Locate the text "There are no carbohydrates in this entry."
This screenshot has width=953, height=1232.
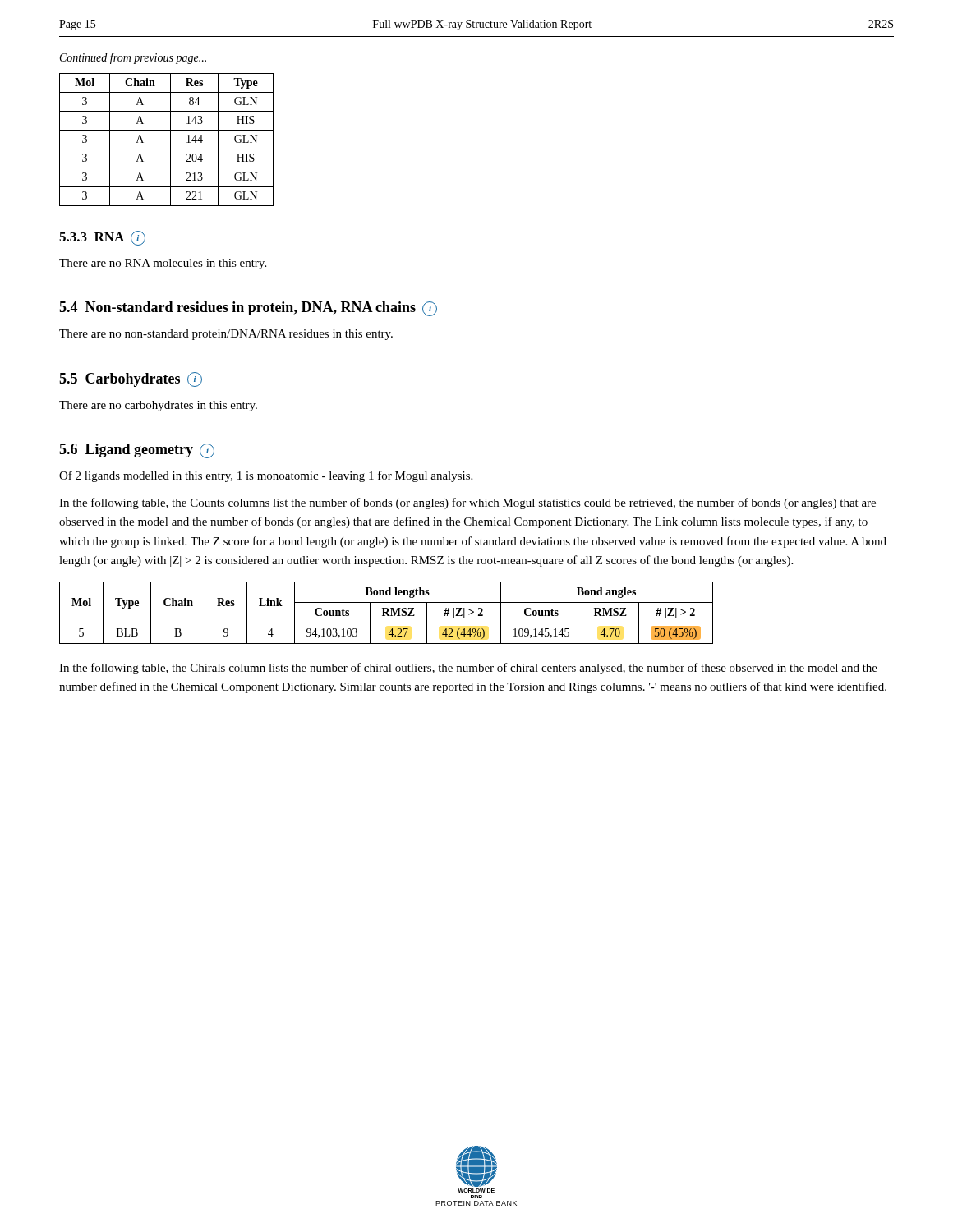click(x=159, y=405)
